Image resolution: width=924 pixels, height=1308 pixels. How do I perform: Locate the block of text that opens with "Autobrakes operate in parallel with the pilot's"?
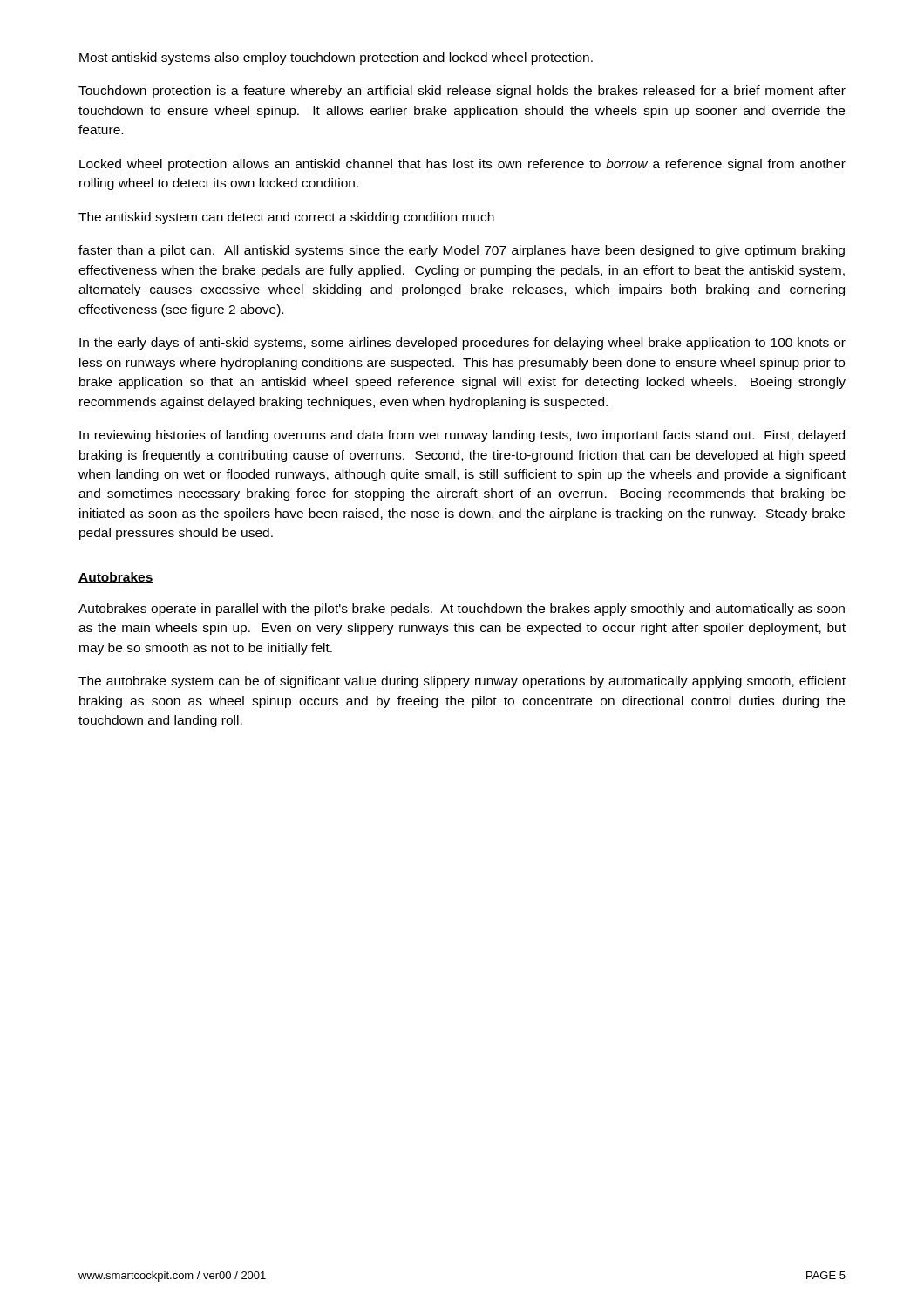tap(462, 628)
